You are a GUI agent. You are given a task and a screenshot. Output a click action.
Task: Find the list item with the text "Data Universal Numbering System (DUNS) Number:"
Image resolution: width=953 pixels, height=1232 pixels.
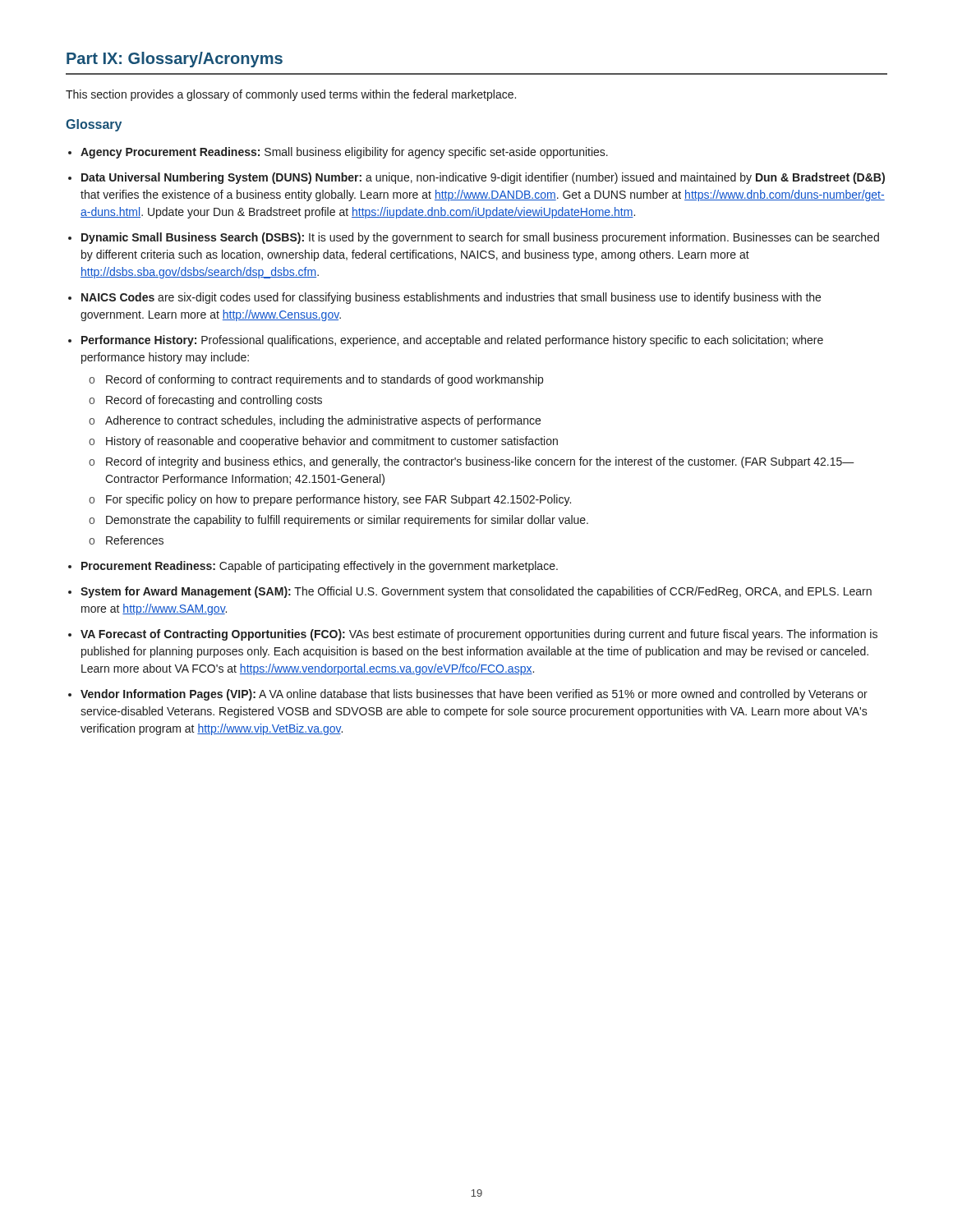(x=483, y=195)
